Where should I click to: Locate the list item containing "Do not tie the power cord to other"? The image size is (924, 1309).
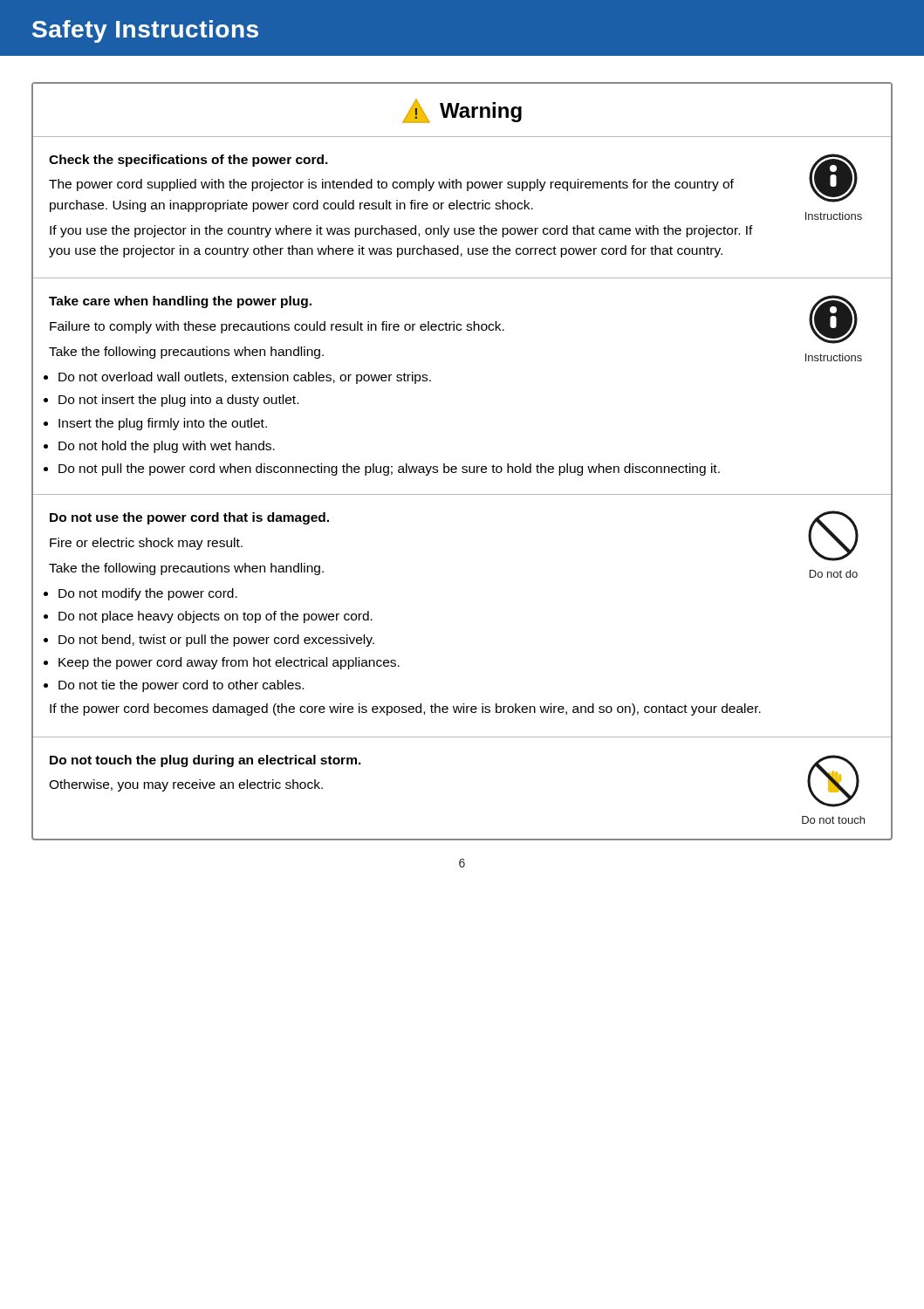(181, 685)
